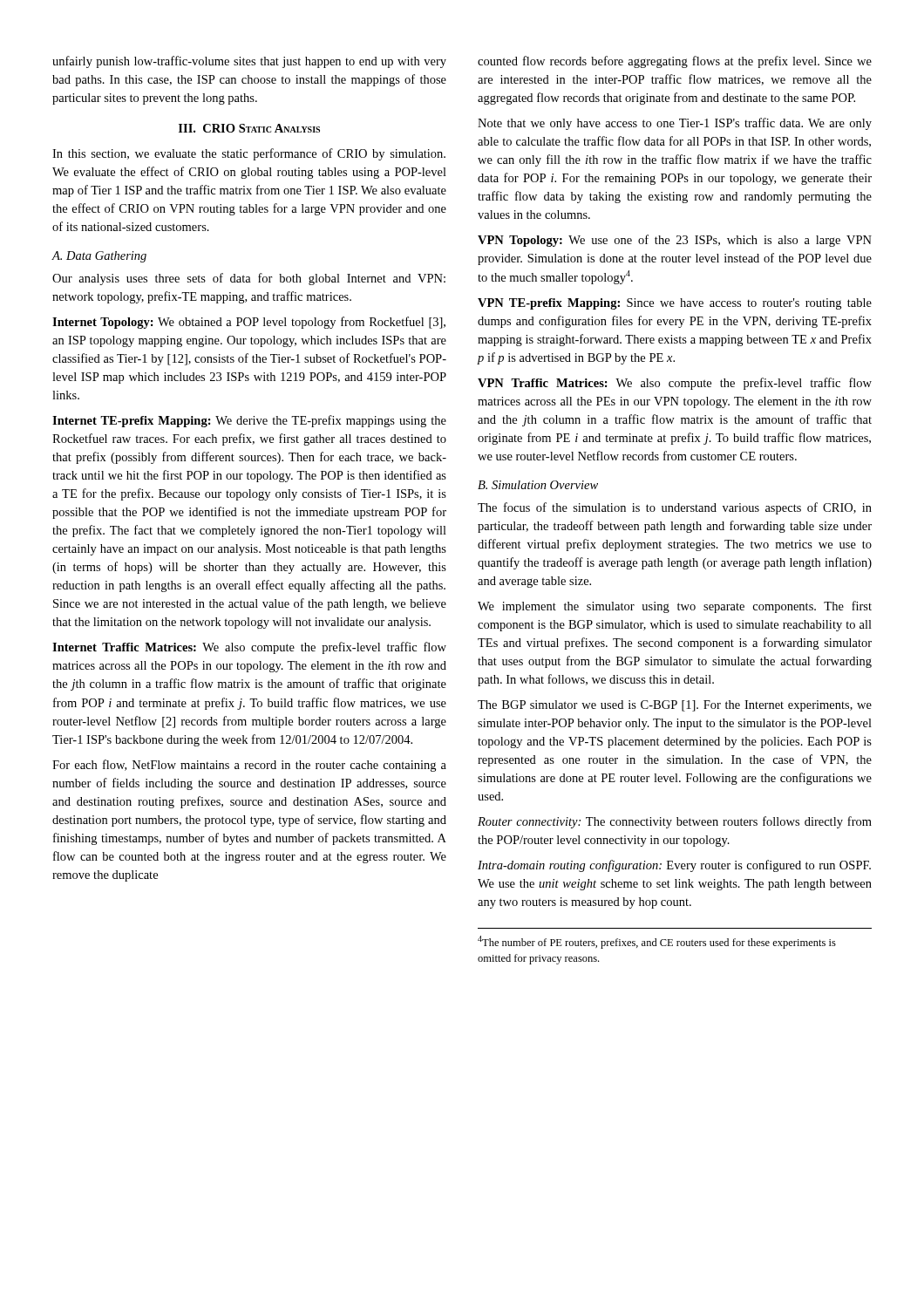This screenshot has height=1308, width=924.
Task: Find the text starting "counted flow records before aggregating flows"
Action: tap(675, 80)
